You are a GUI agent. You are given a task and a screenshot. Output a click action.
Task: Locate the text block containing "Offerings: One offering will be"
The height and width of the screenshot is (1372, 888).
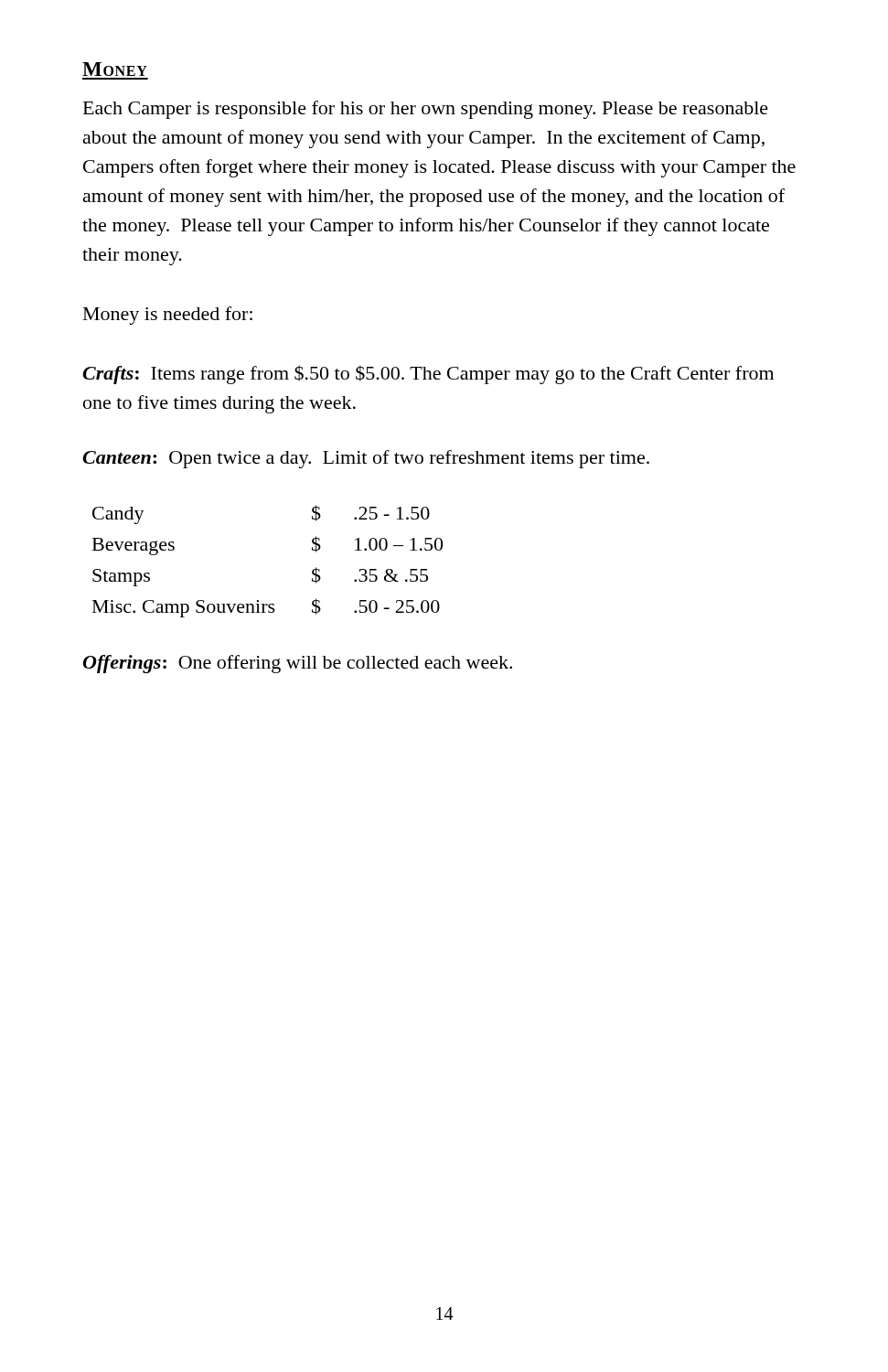298,662
